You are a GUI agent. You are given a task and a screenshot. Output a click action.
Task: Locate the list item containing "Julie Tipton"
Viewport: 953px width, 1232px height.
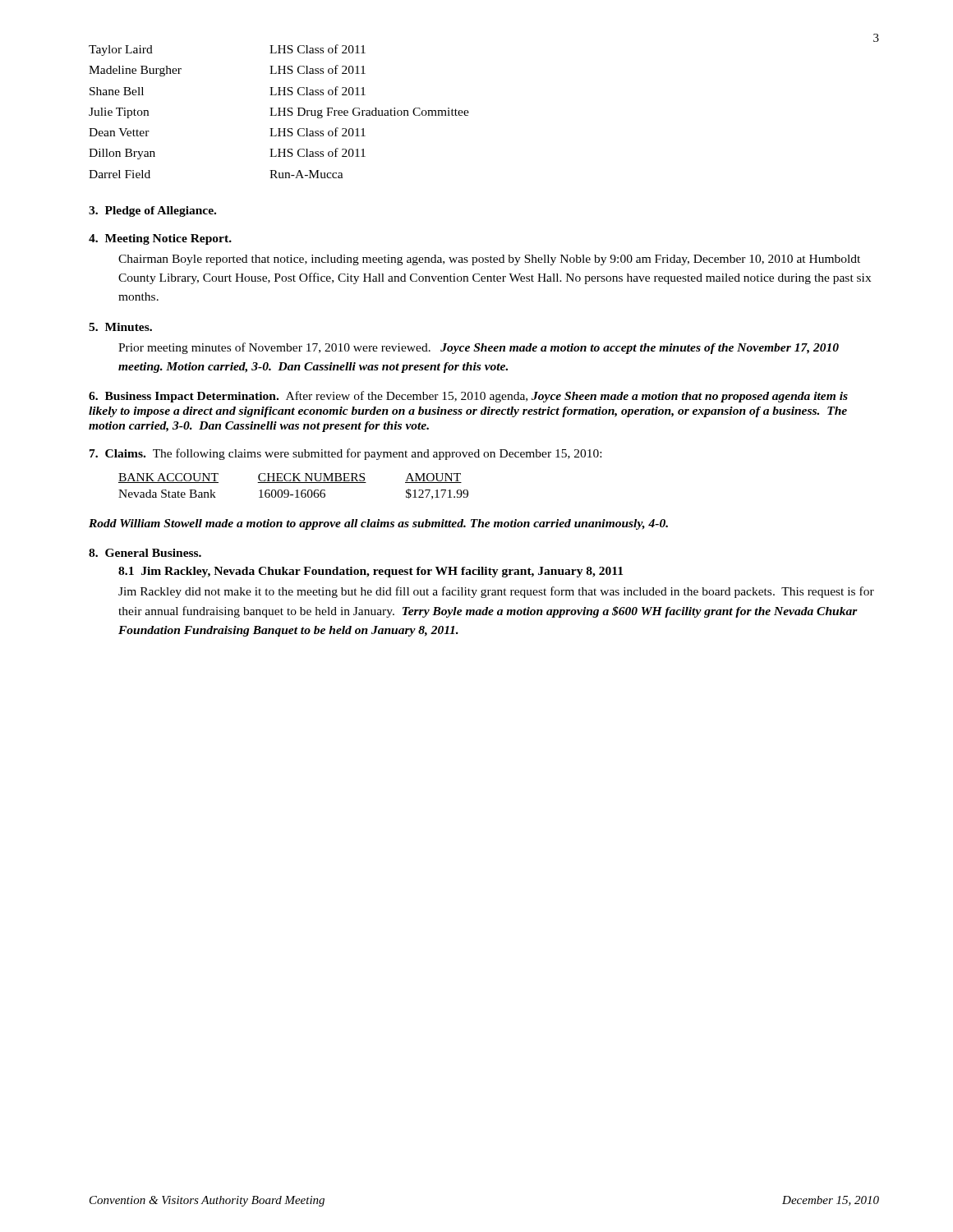click(124, 113)
